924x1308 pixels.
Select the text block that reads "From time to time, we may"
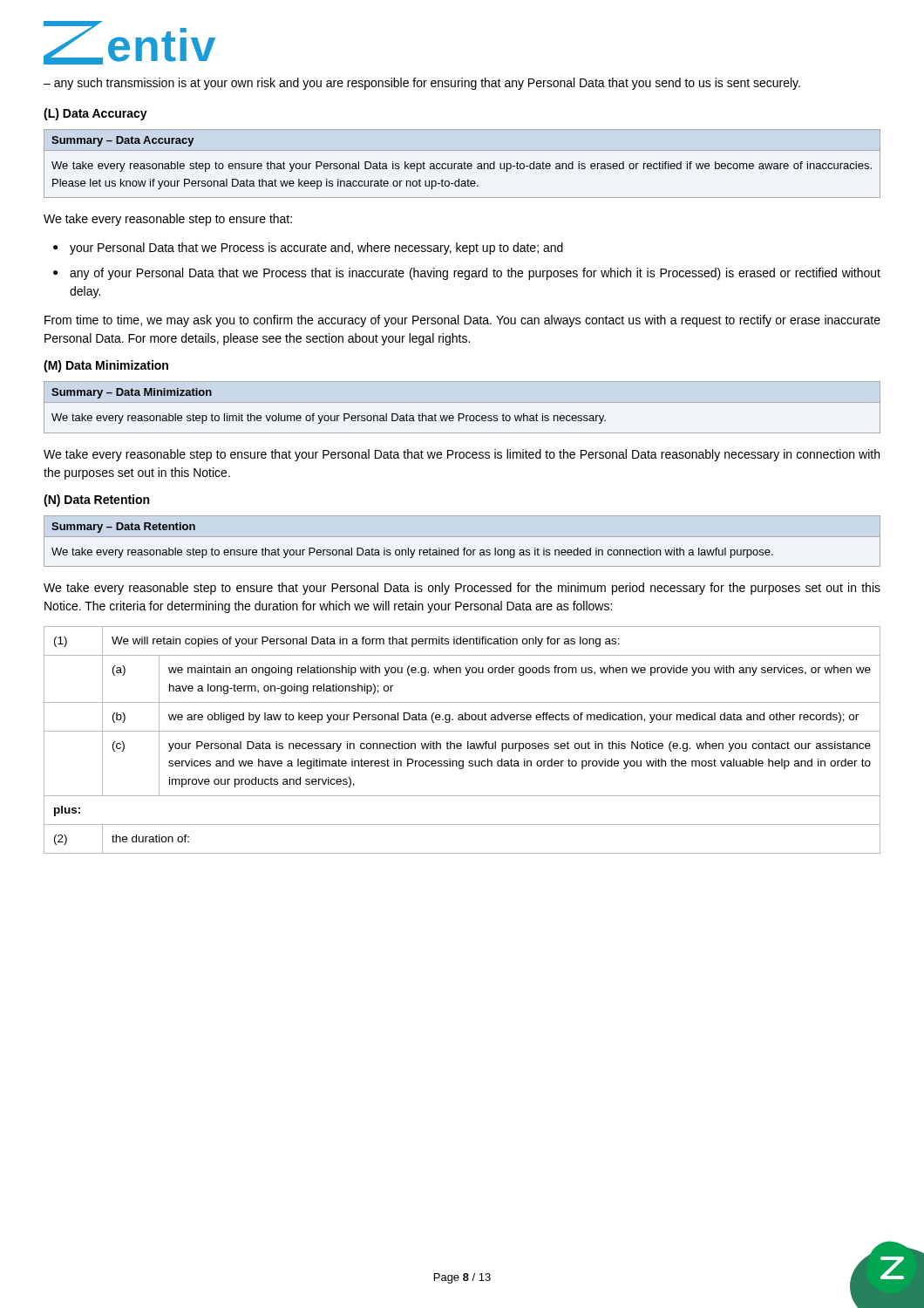(x=462, y=329)
